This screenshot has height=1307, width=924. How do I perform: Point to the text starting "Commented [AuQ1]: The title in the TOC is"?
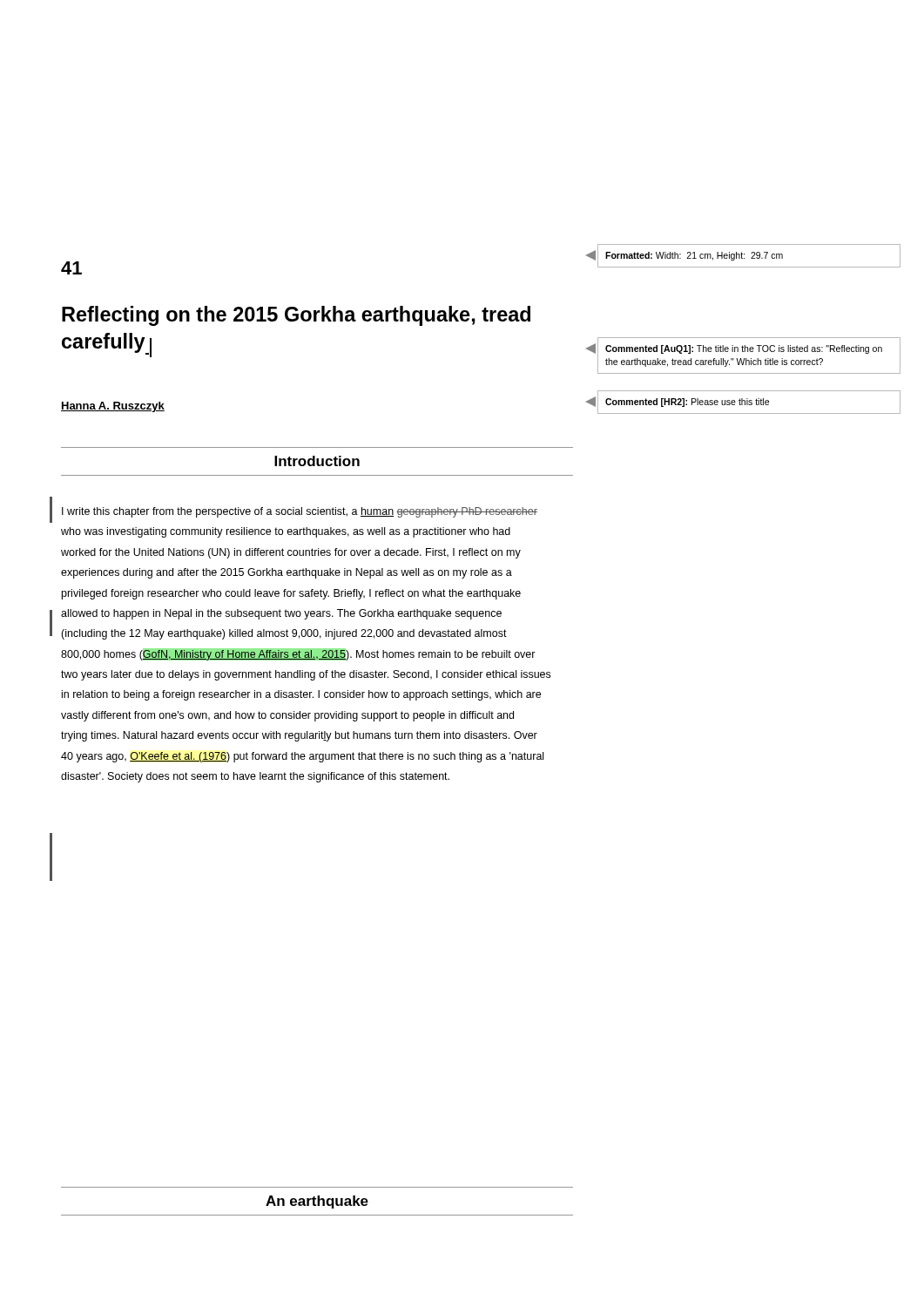[x=744, y=355]
